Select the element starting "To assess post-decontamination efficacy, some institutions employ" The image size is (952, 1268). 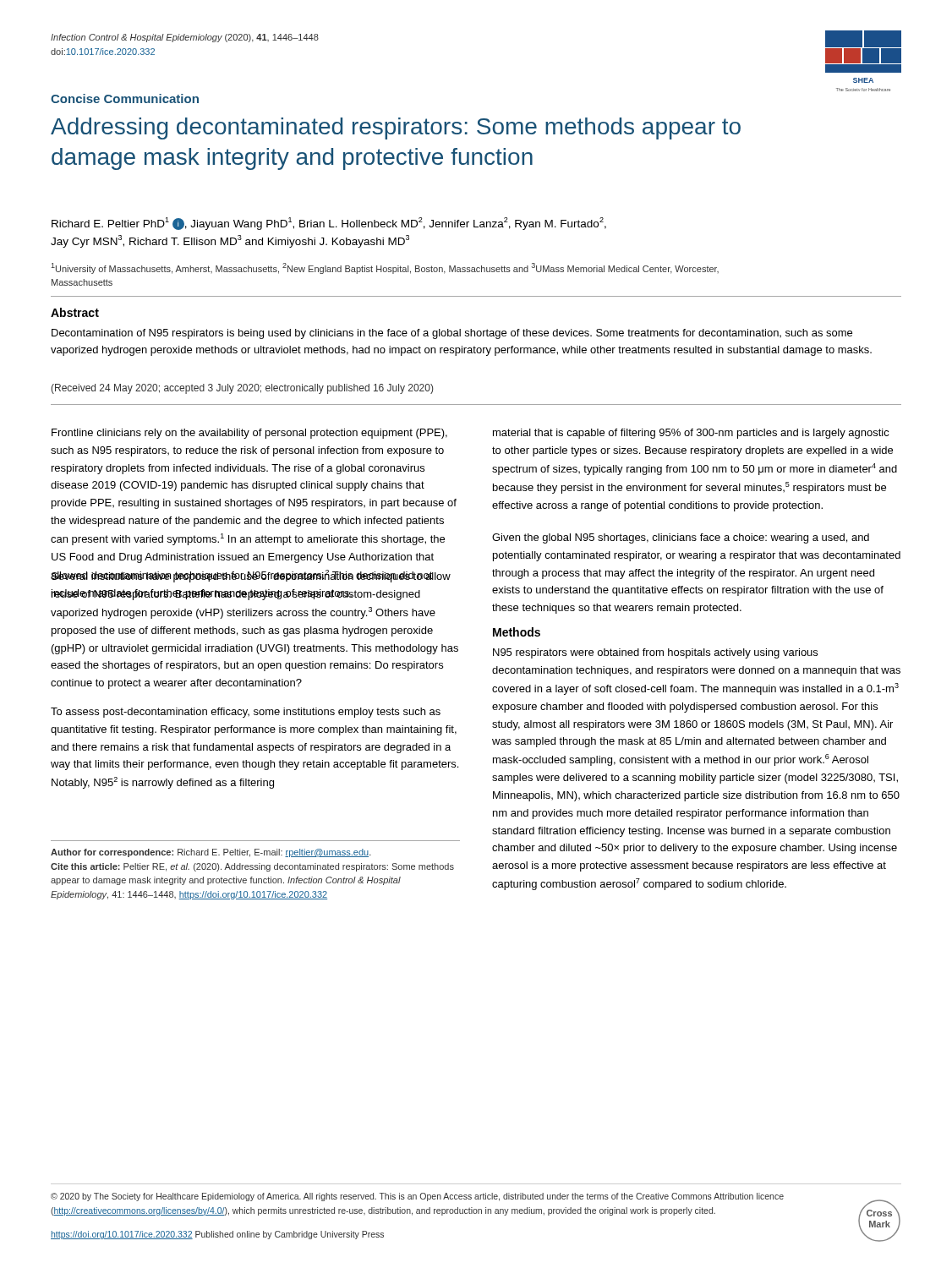tap(255, 747)
